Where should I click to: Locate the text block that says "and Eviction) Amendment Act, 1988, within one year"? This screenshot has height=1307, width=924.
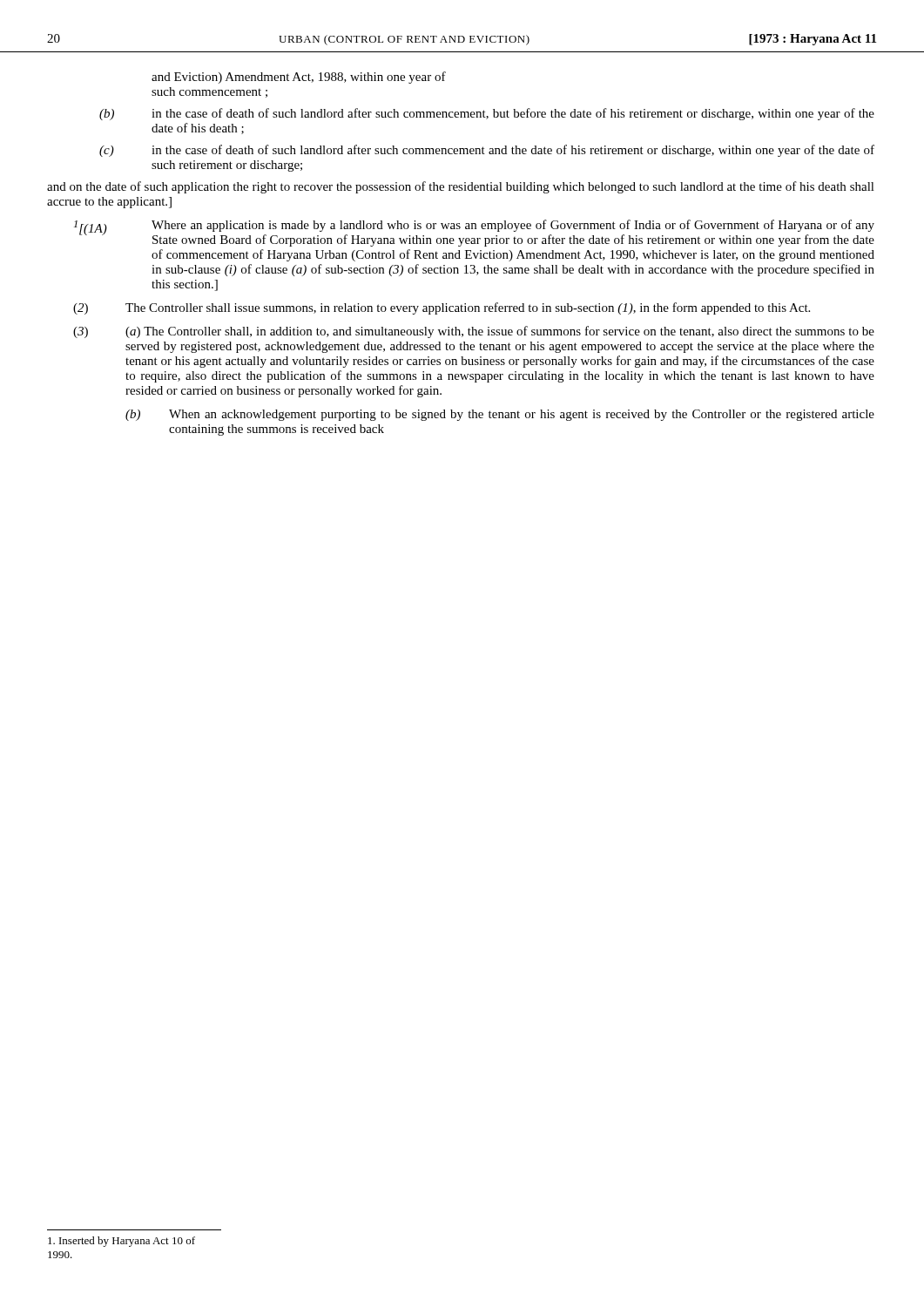pyautogui.click(x=298, y=84)
